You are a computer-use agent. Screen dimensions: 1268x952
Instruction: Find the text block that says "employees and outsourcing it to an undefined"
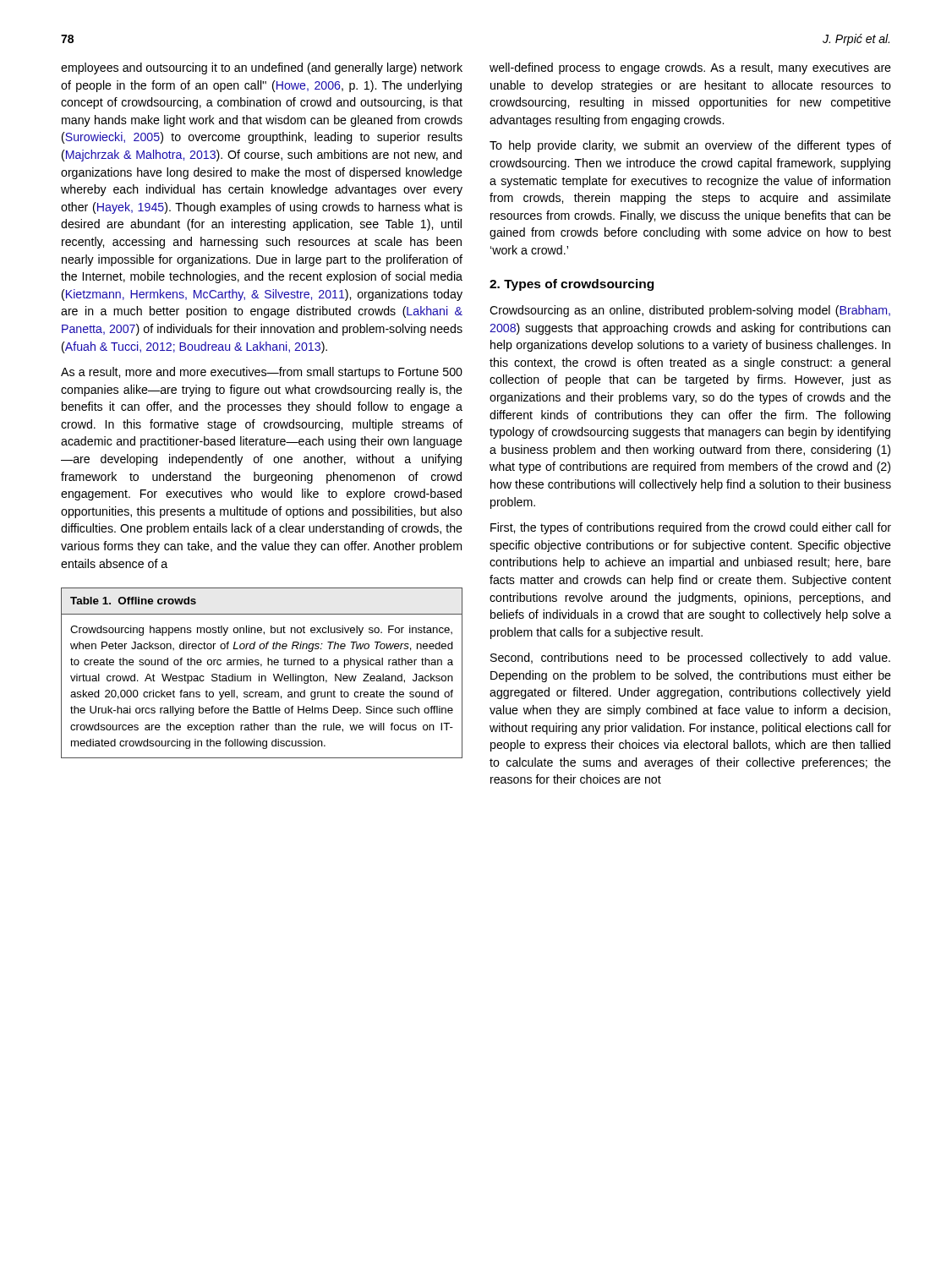pos(262,207)
